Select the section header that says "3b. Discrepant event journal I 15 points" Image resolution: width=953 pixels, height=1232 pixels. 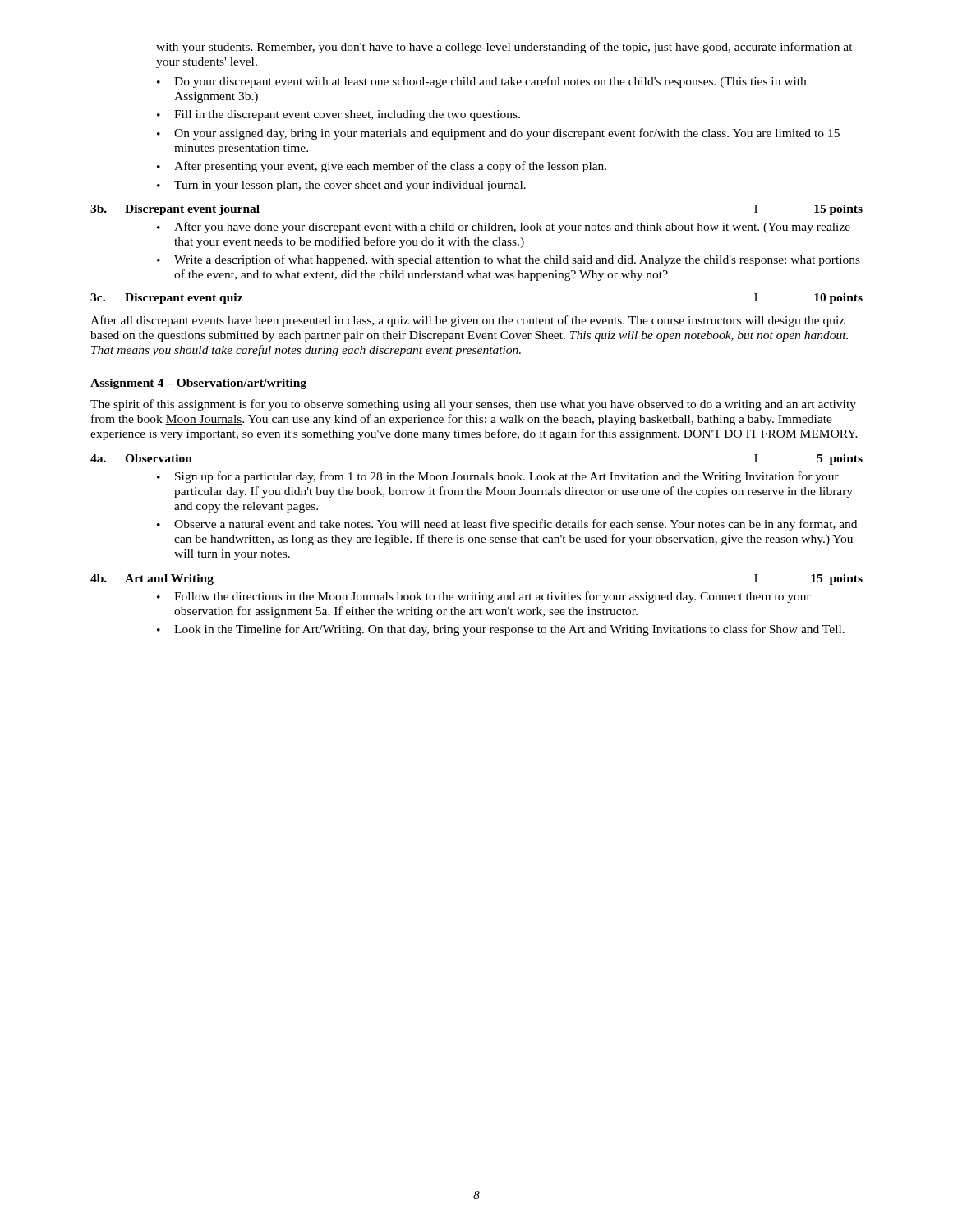(196, 210)
